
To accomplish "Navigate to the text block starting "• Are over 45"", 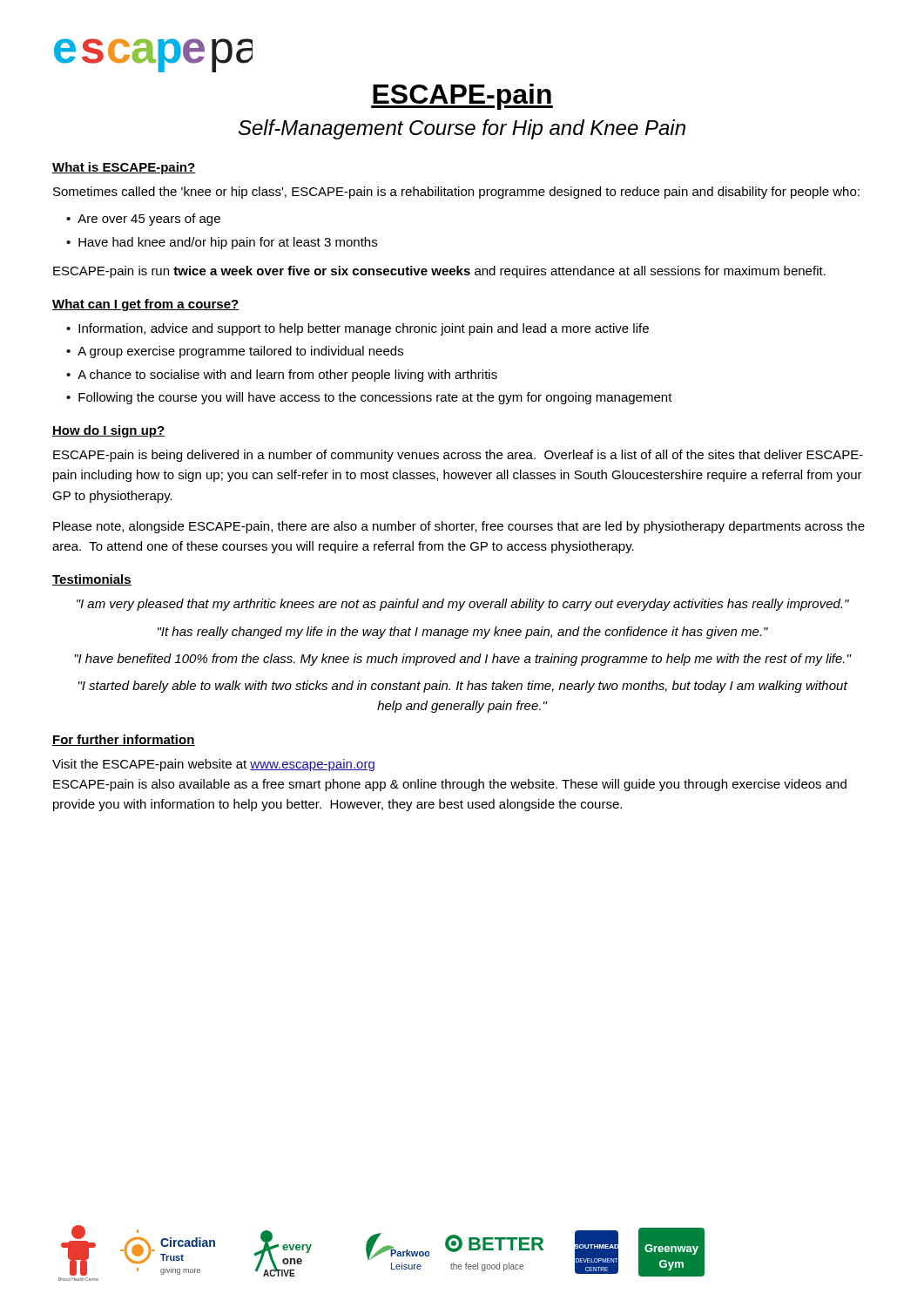I will [x=143, y=219].
